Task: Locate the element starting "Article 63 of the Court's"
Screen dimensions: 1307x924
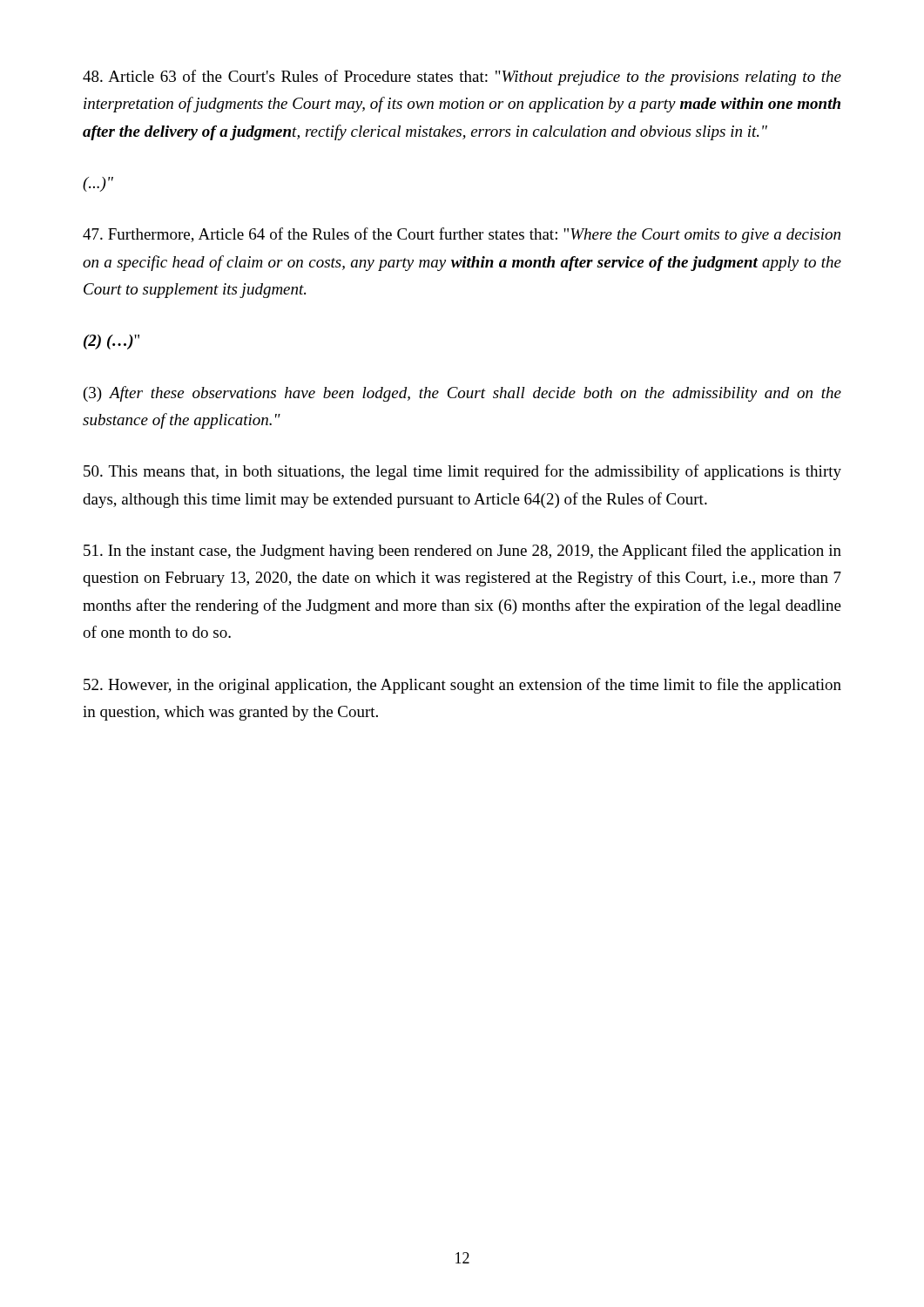Action: [462, 104]
